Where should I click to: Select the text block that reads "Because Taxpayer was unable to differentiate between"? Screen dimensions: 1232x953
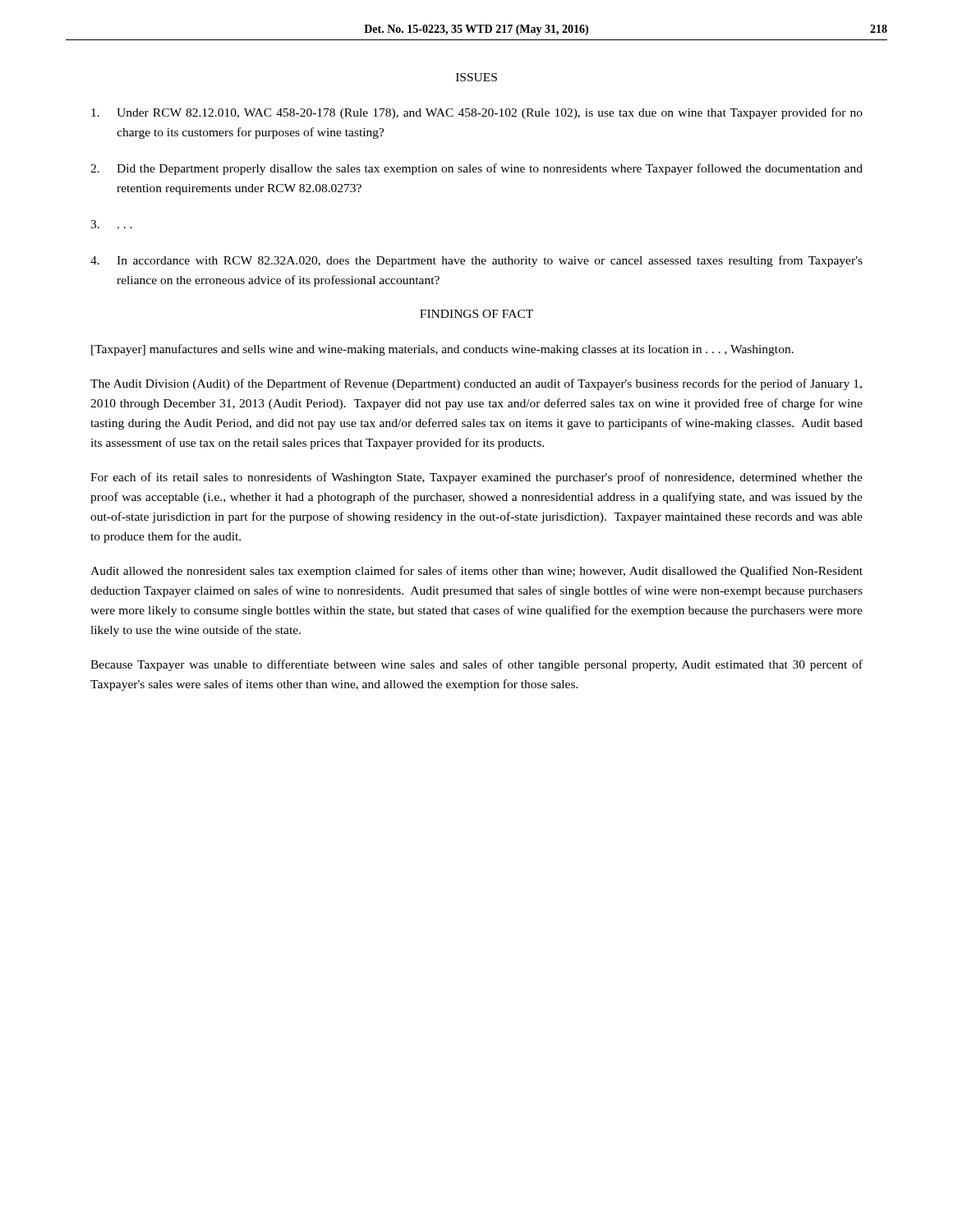click(476, 674)
